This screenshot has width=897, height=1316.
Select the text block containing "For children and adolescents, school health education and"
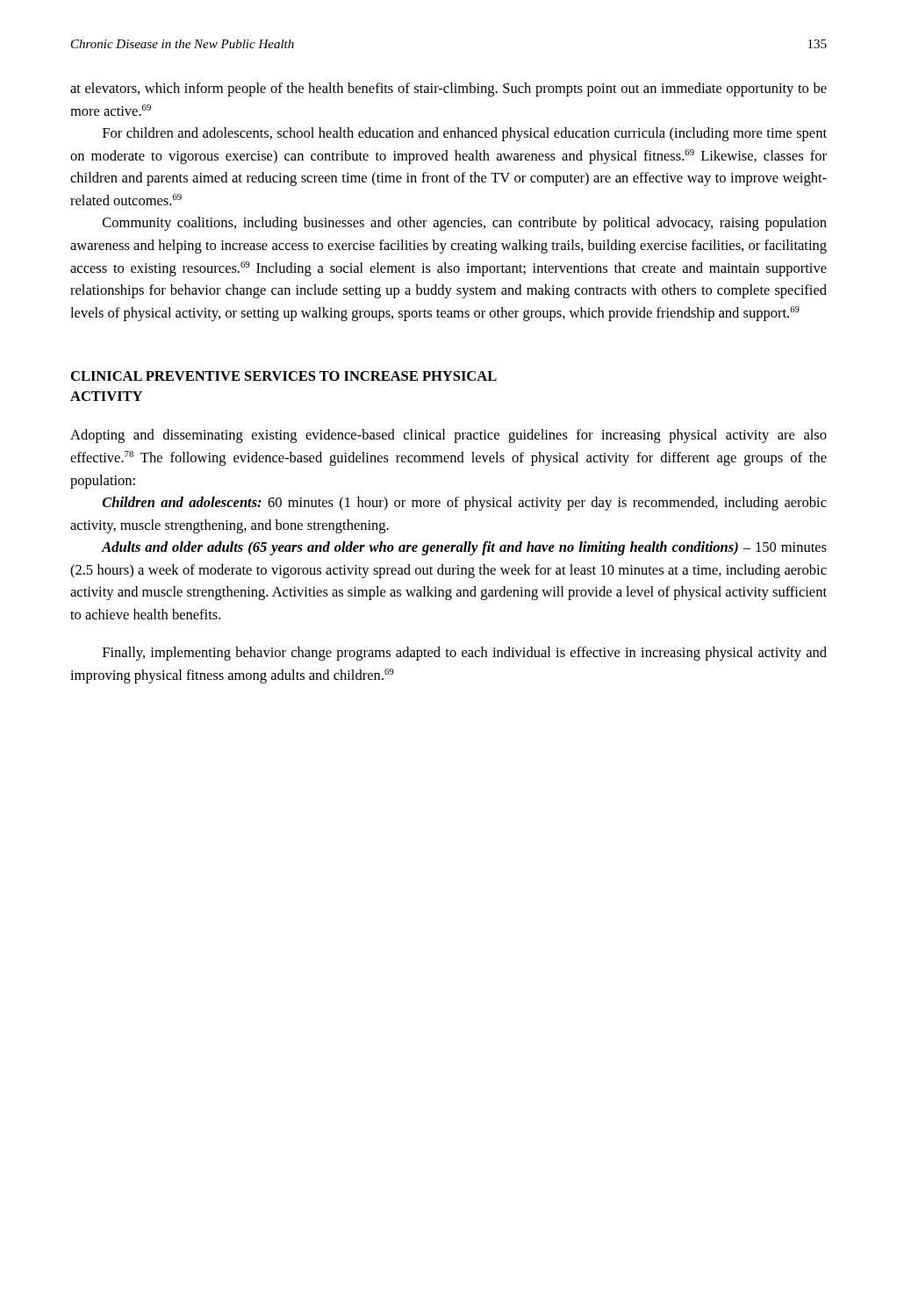[x=448, y=167]
